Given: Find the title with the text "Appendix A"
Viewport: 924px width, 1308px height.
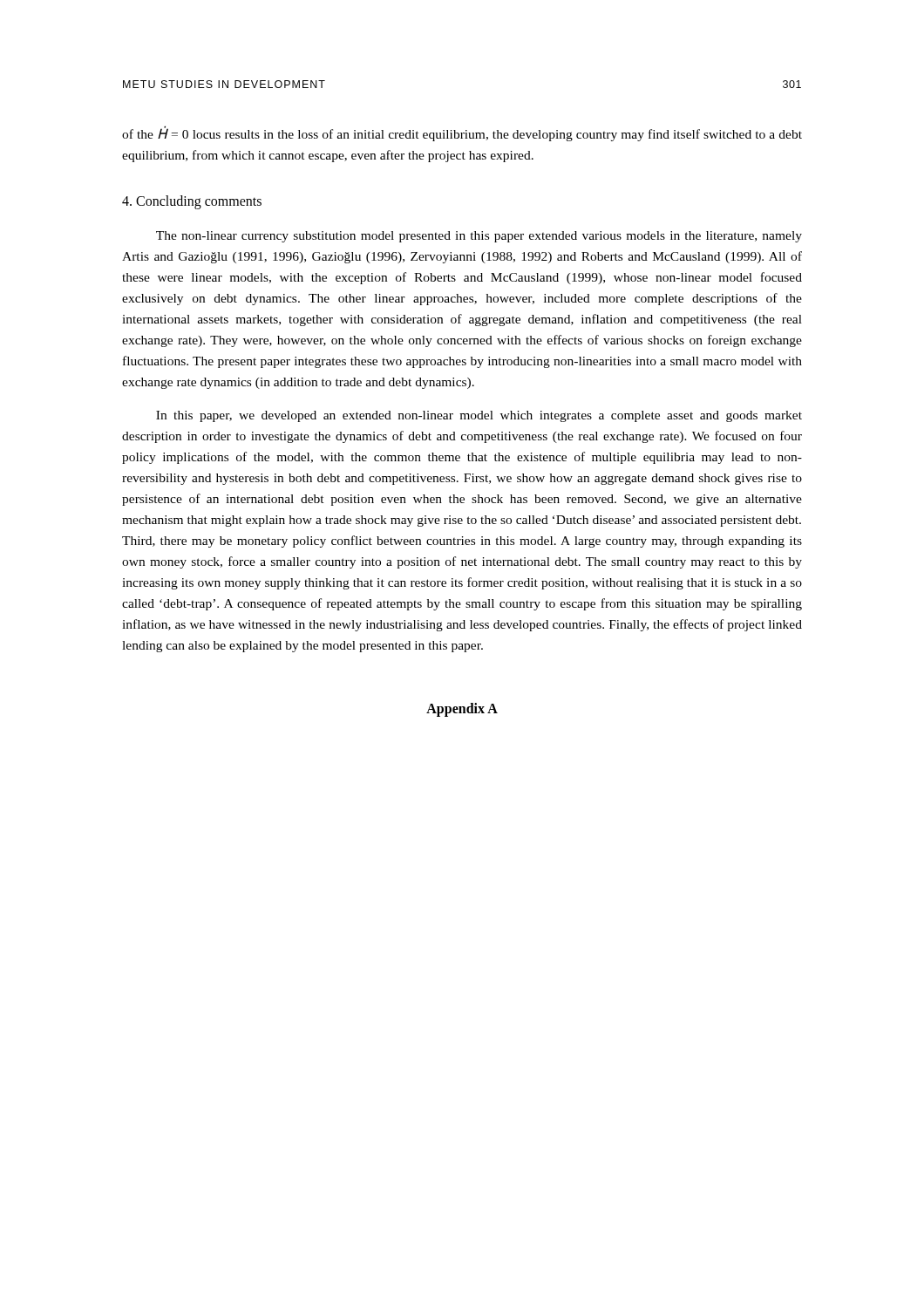Looking at the screenshot, I should [x=462, y=709].
